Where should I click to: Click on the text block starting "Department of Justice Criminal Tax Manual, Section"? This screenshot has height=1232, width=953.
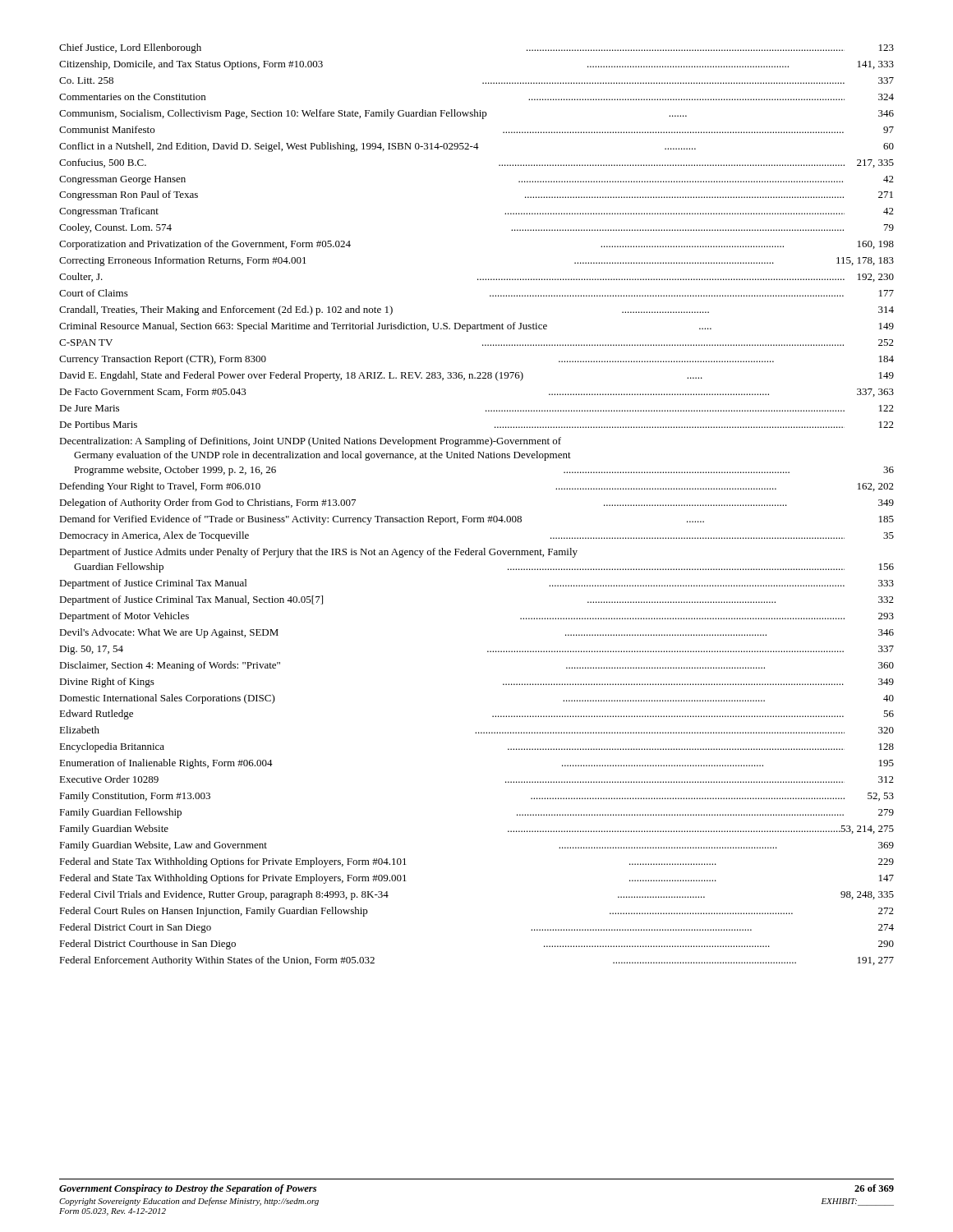(187, 600)
